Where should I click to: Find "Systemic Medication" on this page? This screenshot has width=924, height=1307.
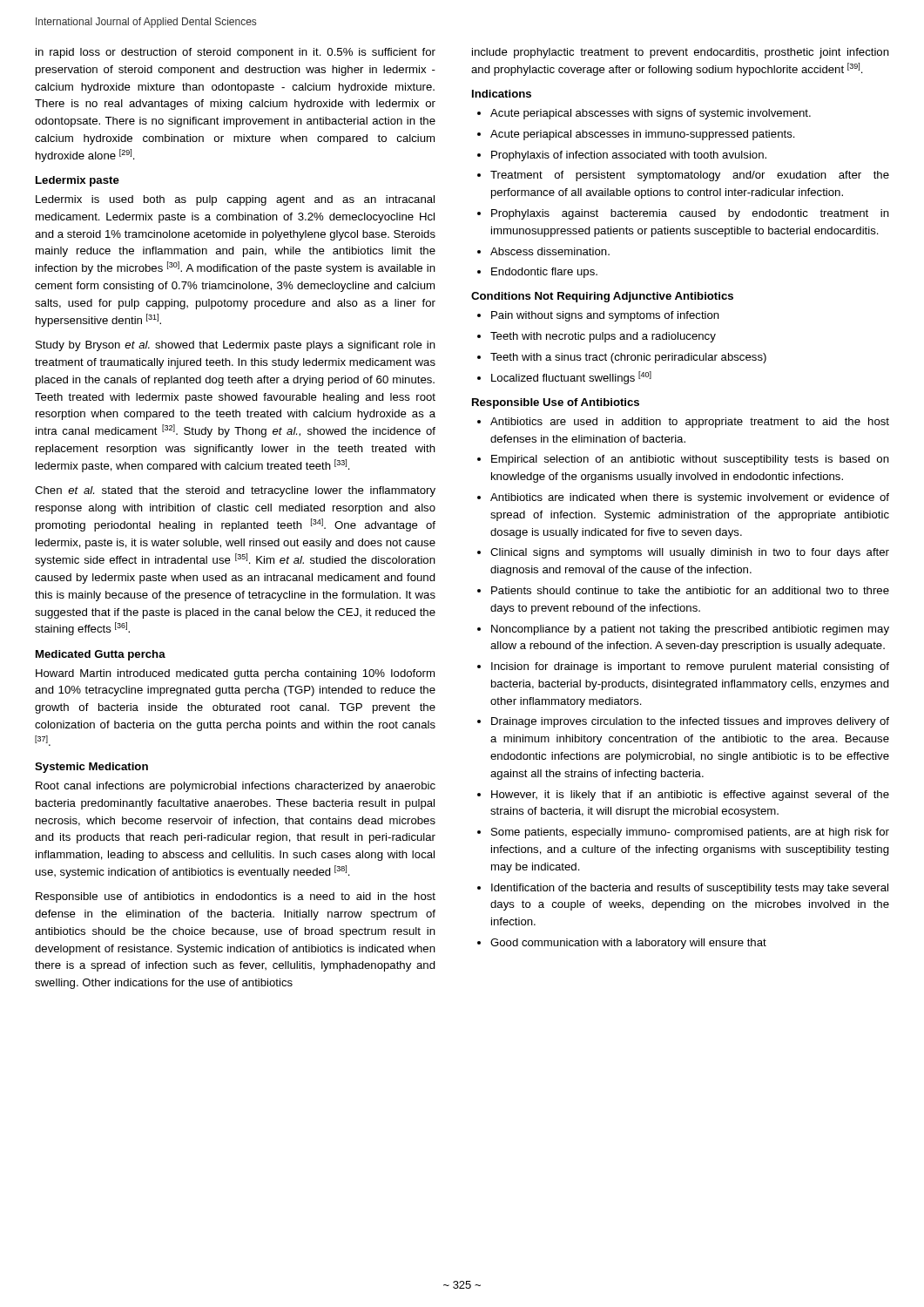(92, 766)
